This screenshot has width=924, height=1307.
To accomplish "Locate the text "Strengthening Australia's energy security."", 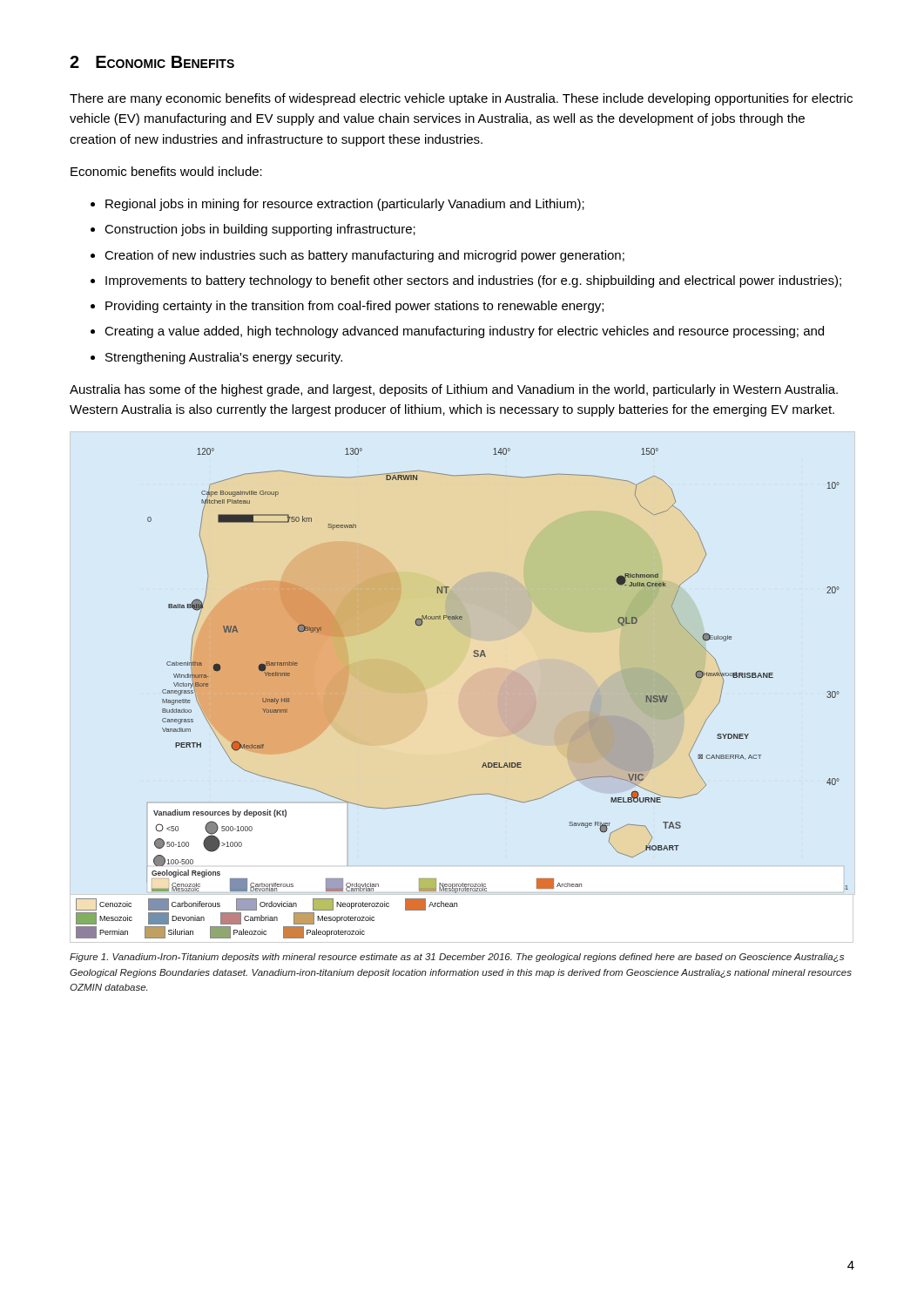I will (x=224, y=356).
